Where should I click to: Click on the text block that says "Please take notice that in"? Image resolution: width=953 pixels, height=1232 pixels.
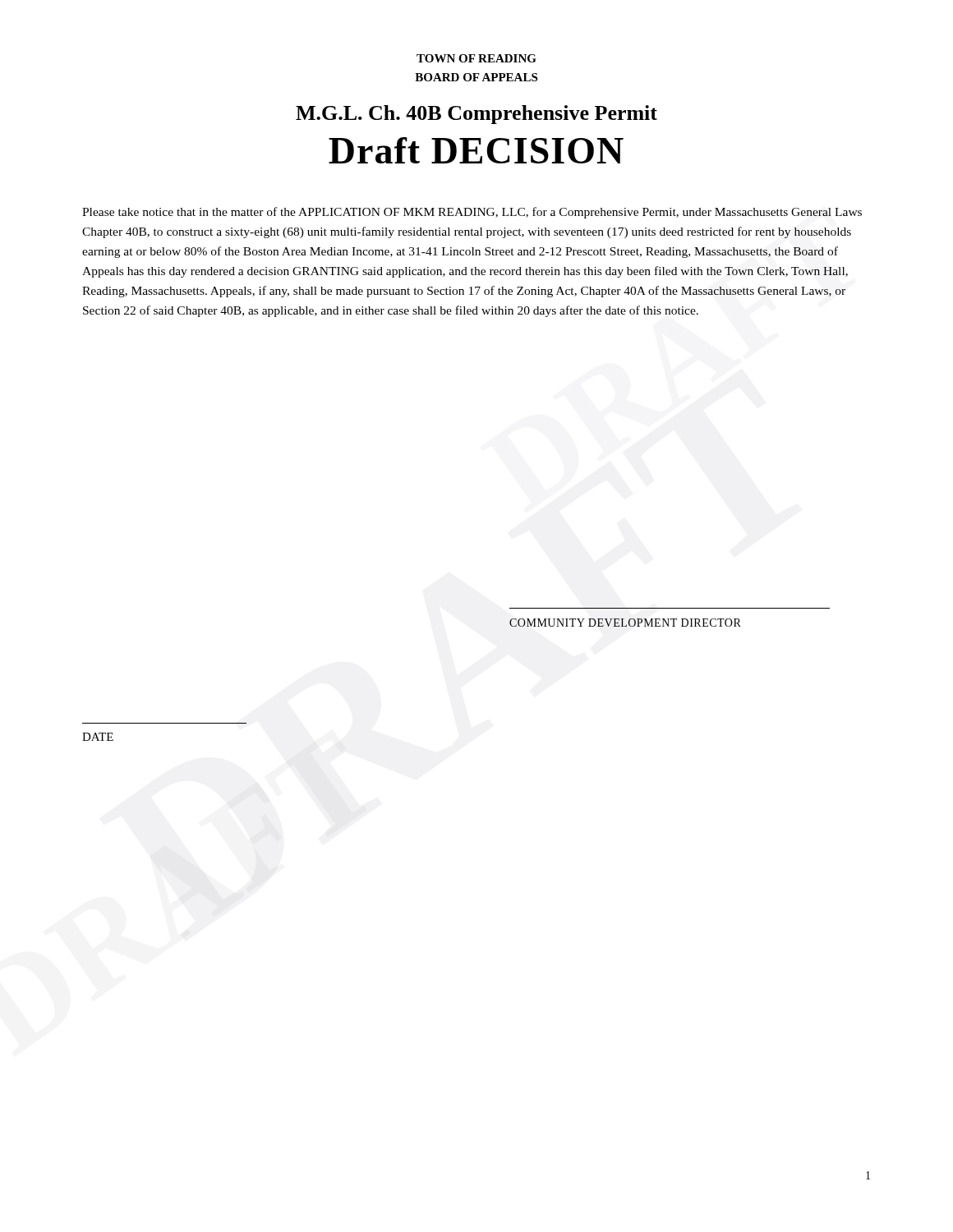pyautogui.click(x=472, y=261)
